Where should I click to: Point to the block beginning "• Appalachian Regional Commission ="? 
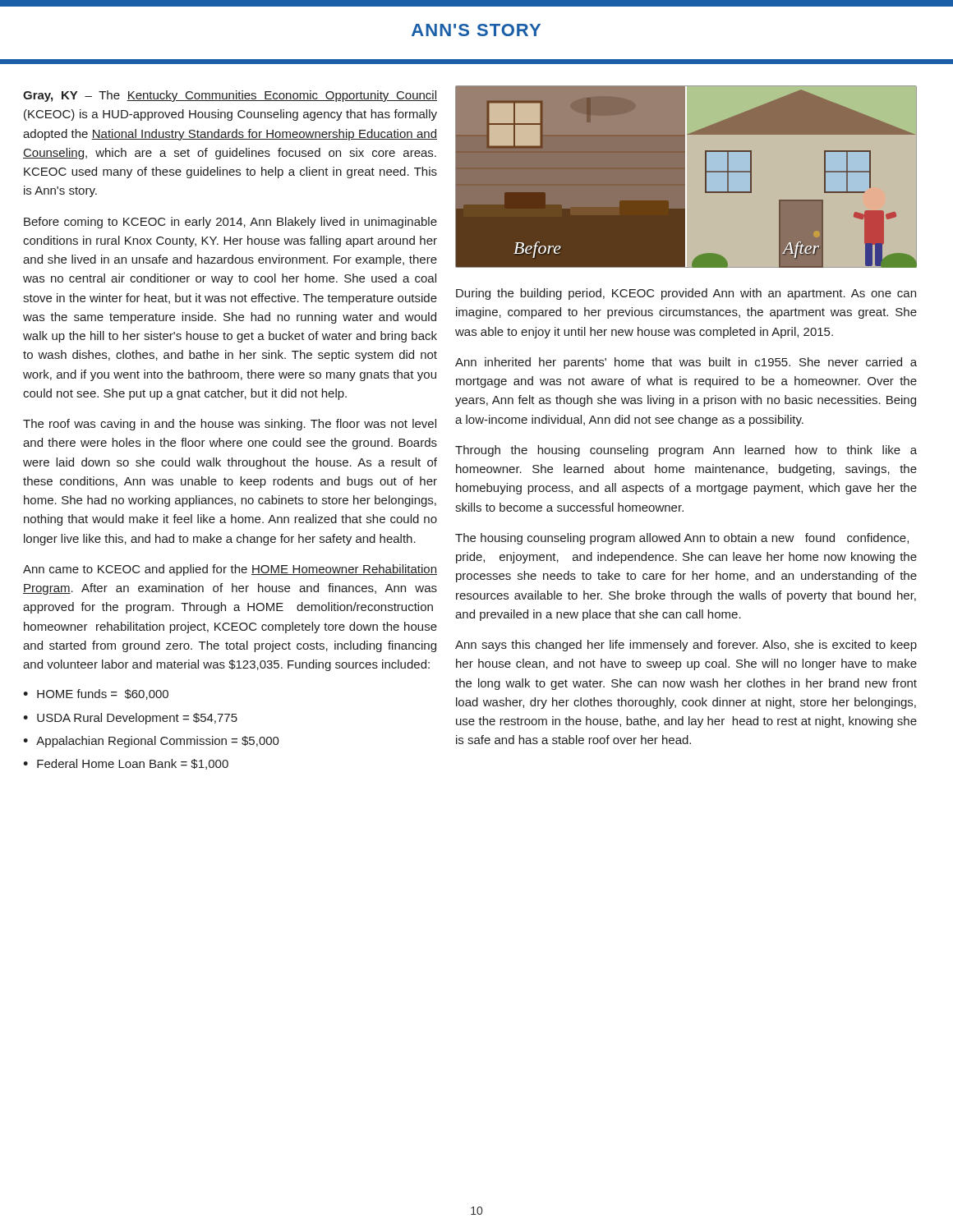click(x=151, y=741)
